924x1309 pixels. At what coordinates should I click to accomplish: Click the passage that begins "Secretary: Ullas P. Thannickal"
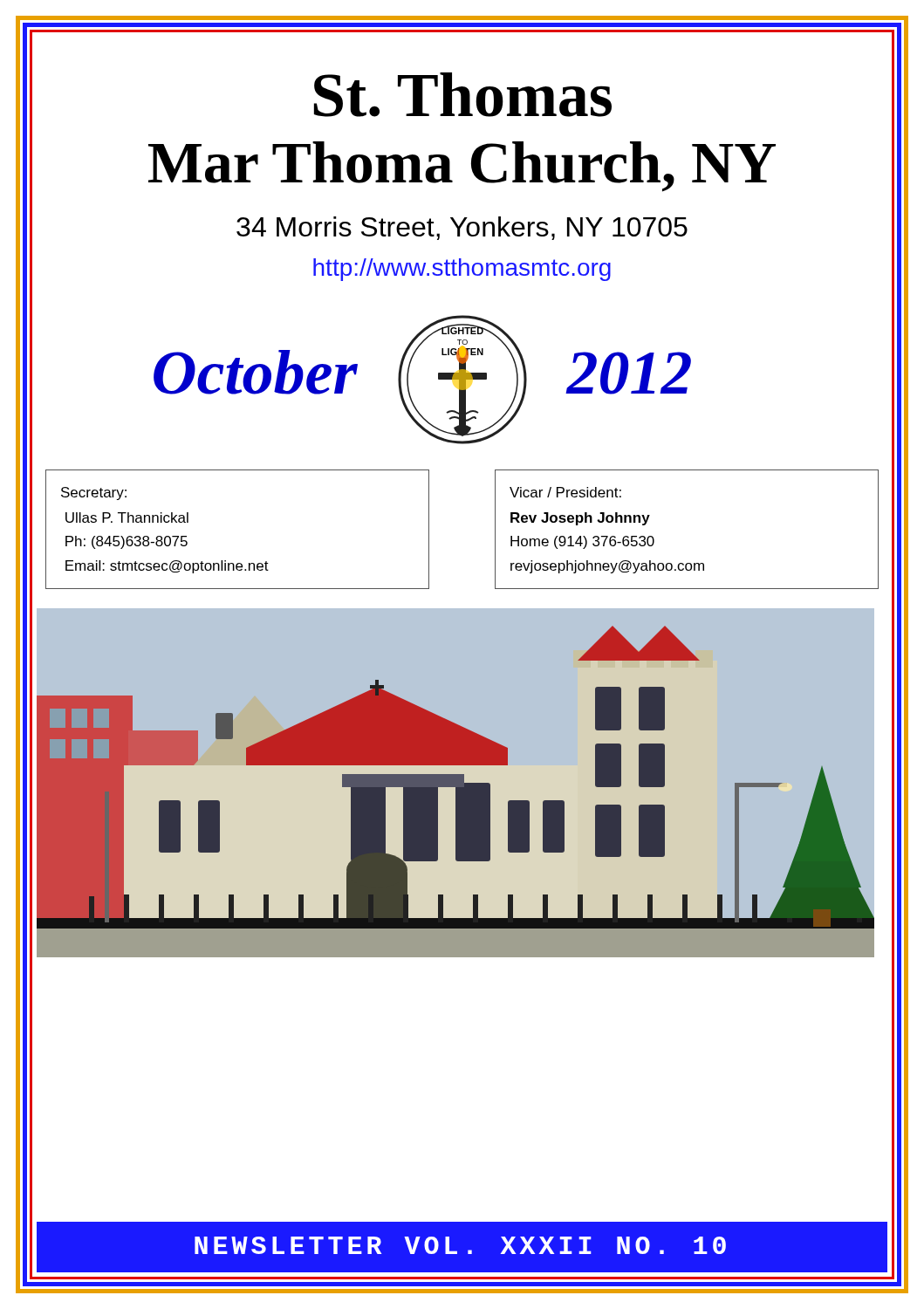click(x=94, y=493)
